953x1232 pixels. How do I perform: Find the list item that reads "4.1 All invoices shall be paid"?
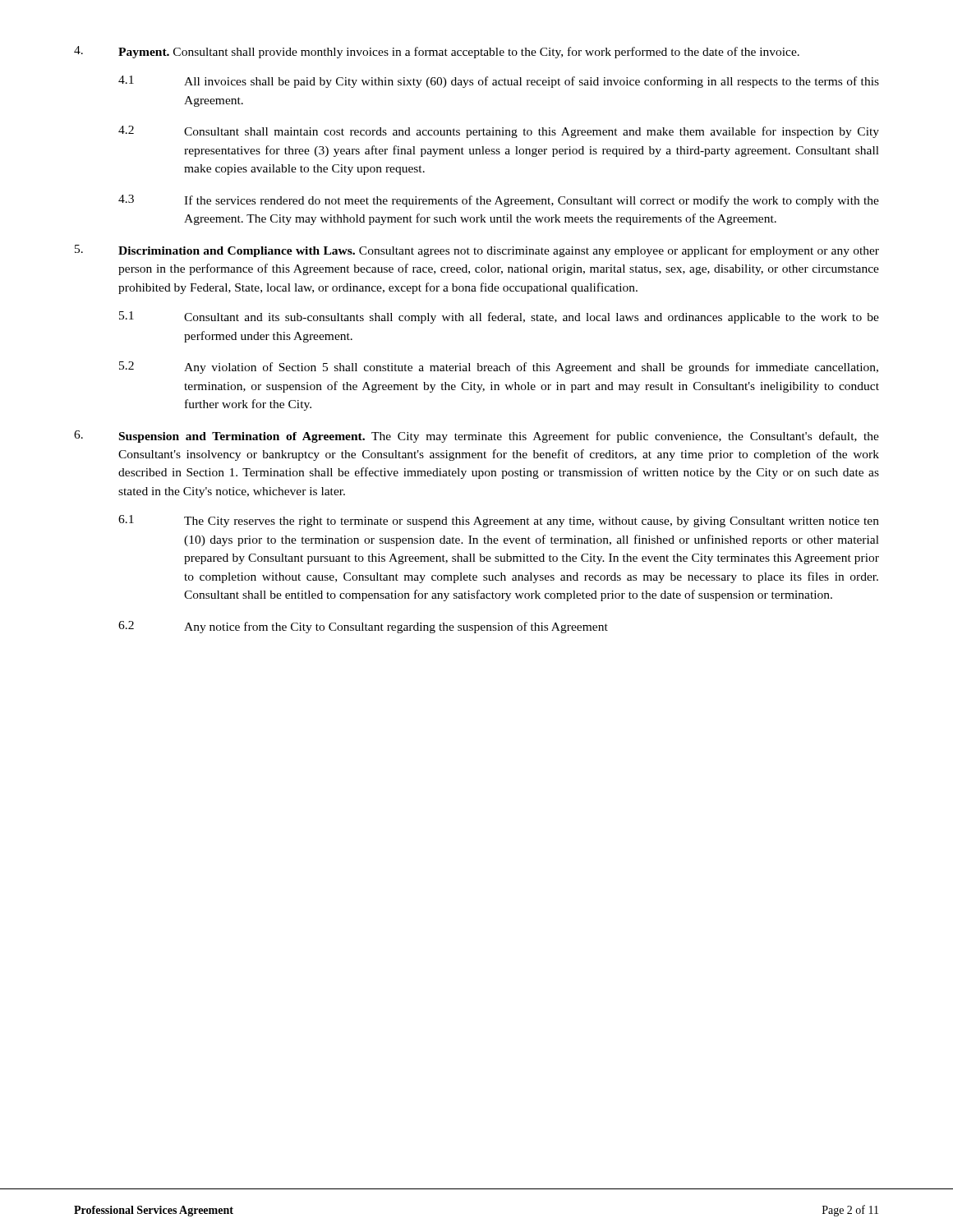click(x=499, y=91)
